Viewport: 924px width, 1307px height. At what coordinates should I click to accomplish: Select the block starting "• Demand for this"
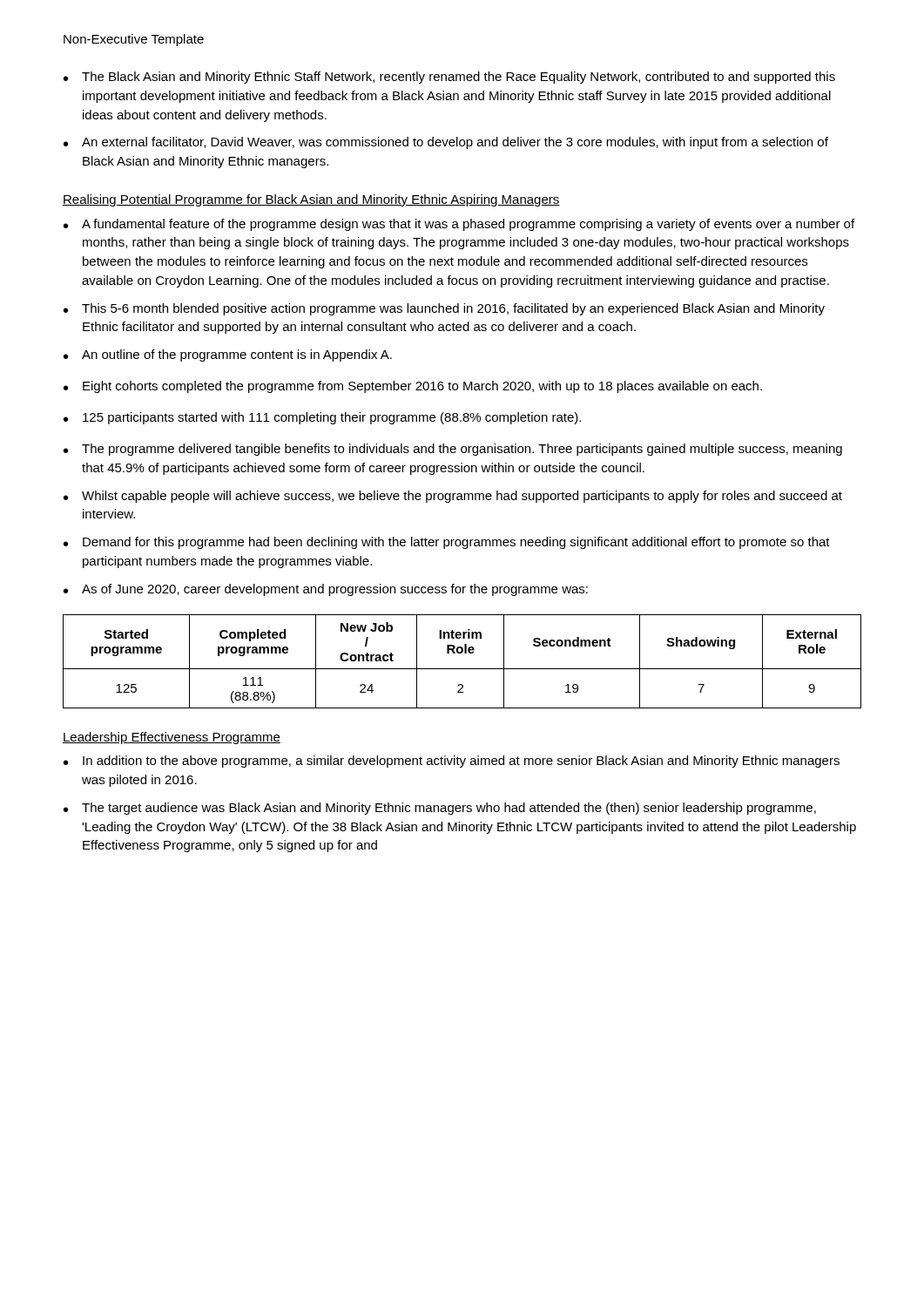pos(462,551)
